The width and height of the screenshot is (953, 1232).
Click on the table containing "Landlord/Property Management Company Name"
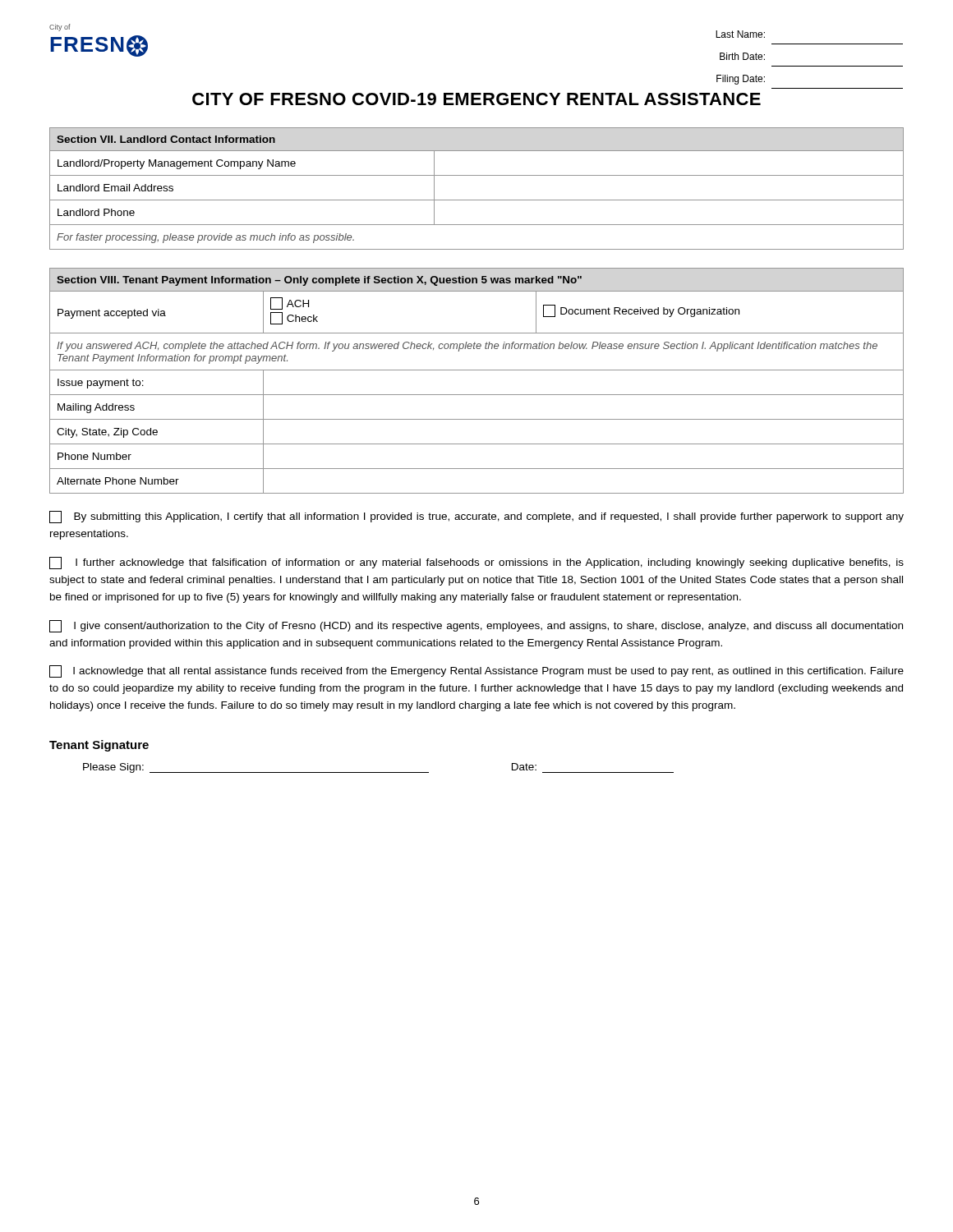point(476,188)
